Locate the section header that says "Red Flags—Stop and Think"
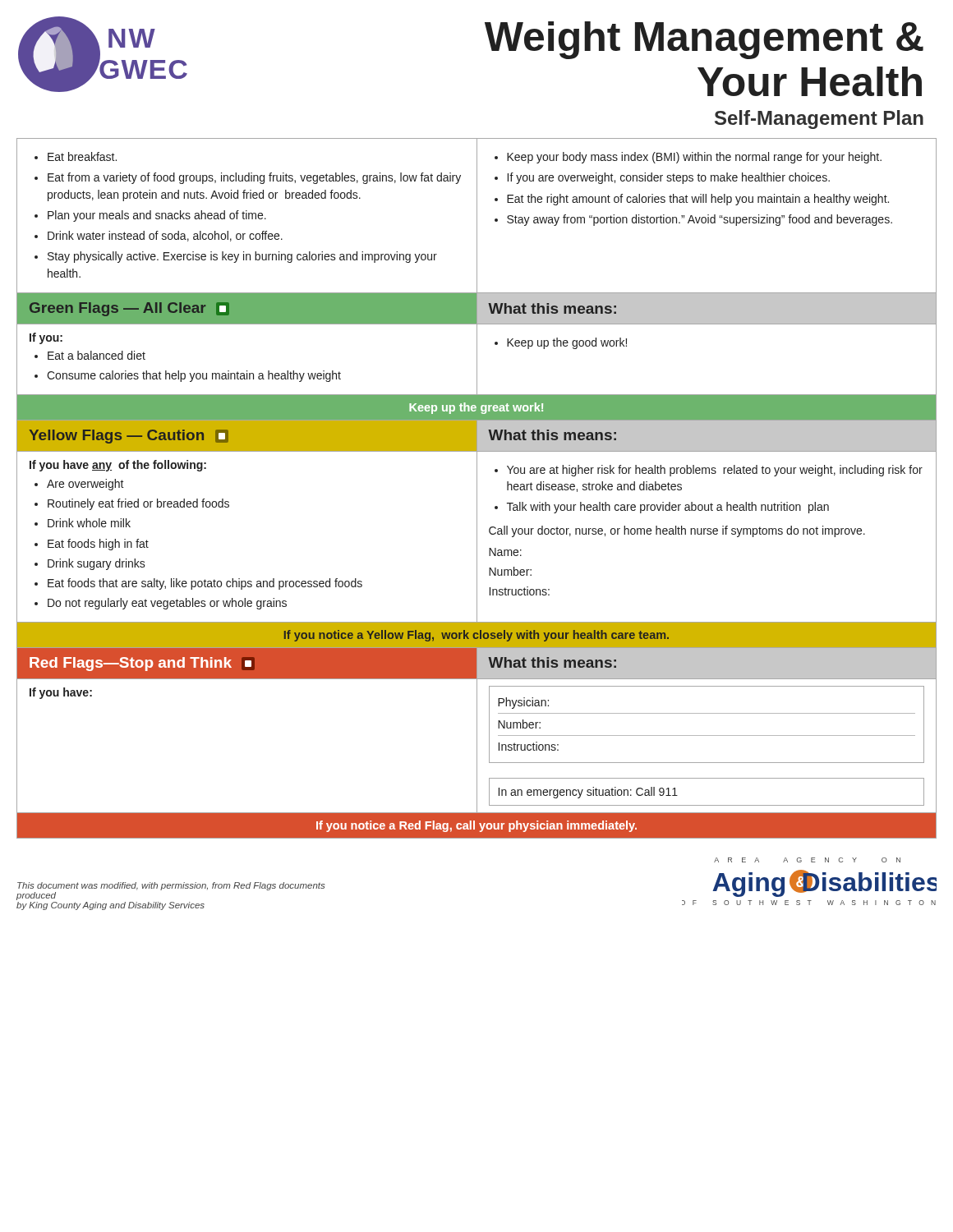The width and height of the screenshot is (953, 1232). (143, 663)
